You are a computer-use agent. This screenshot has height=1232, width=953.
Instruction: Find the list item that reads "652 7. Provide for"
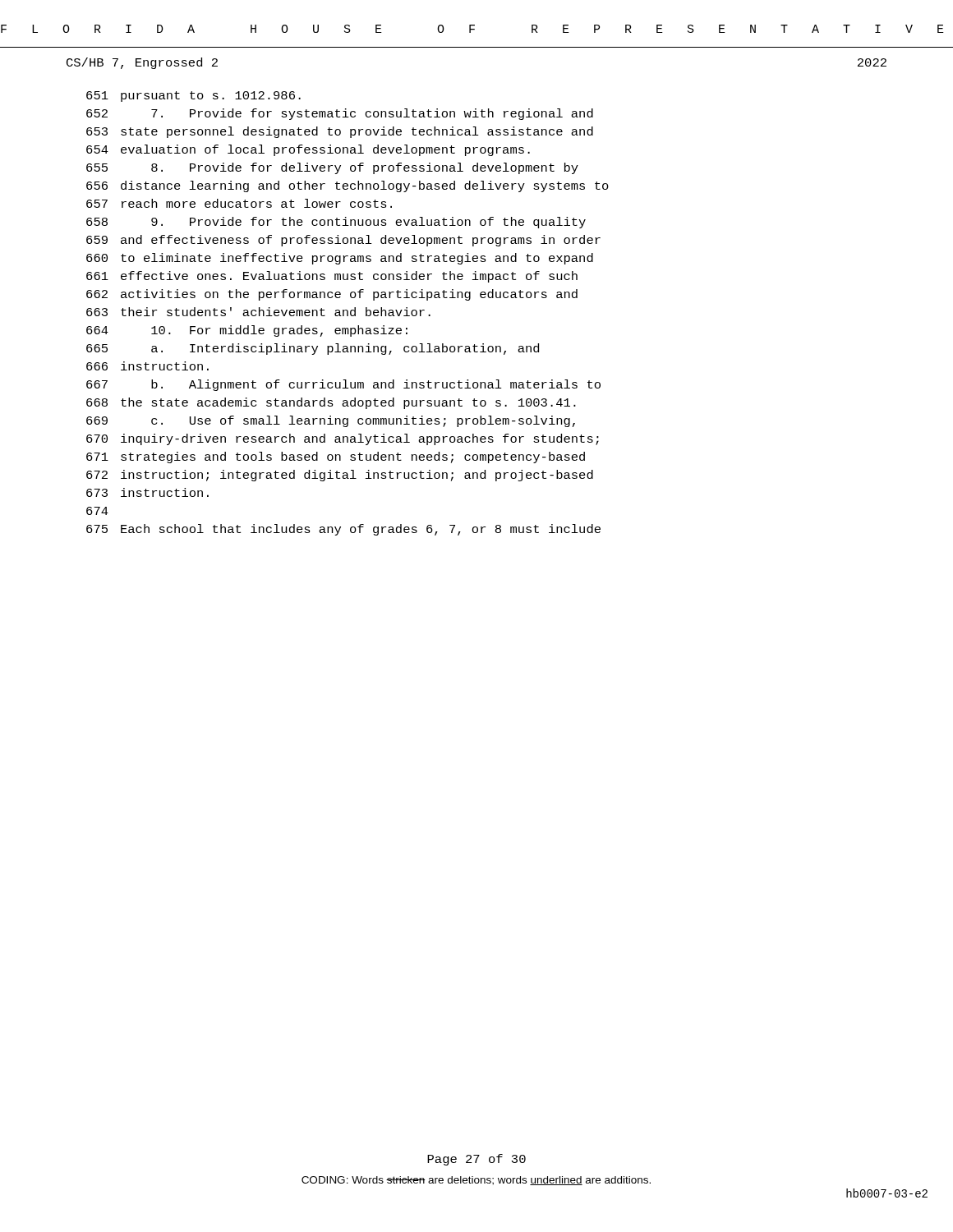476,132
